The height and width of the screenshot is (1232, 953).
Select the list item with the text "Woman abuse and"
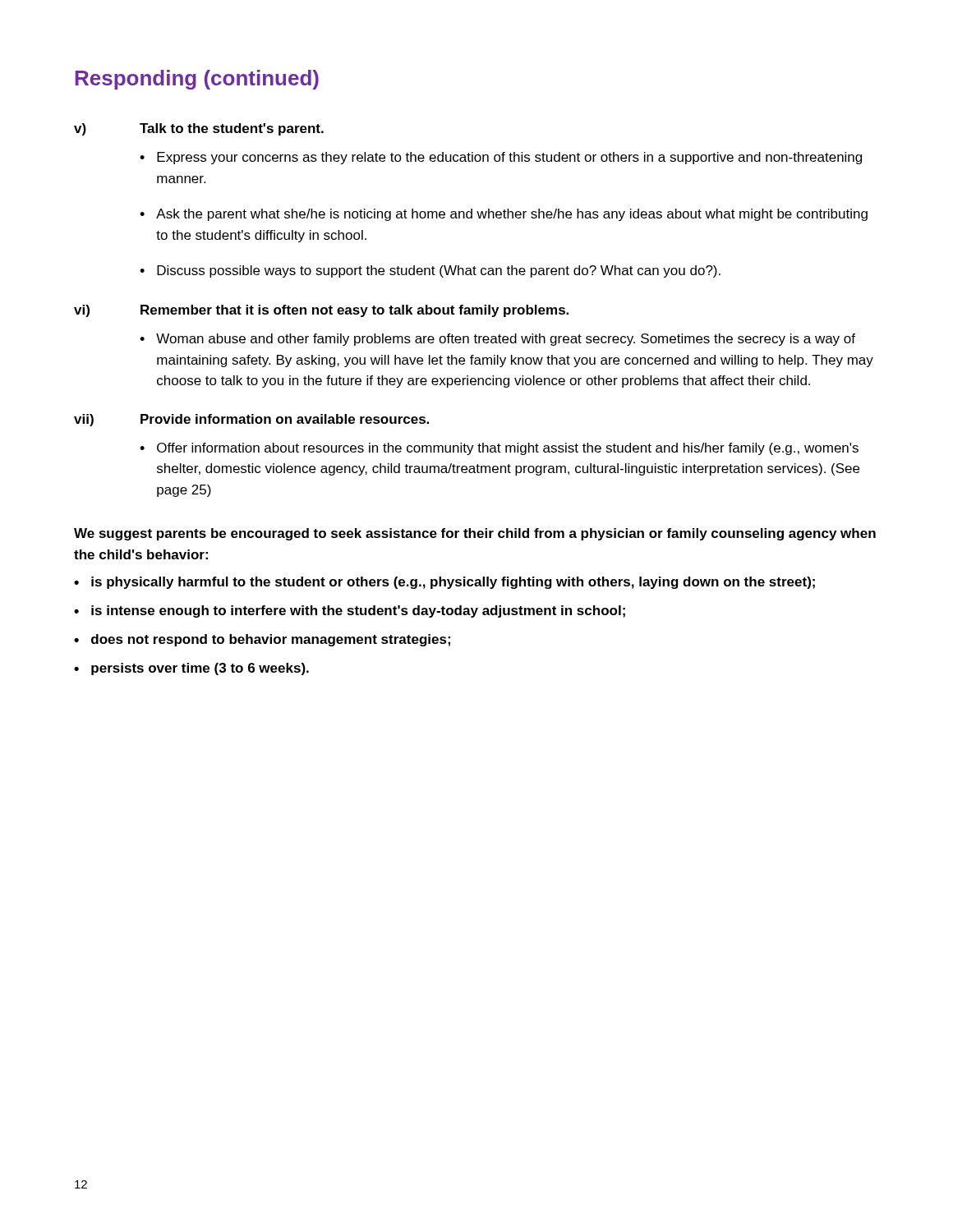(x=518, y=360)
